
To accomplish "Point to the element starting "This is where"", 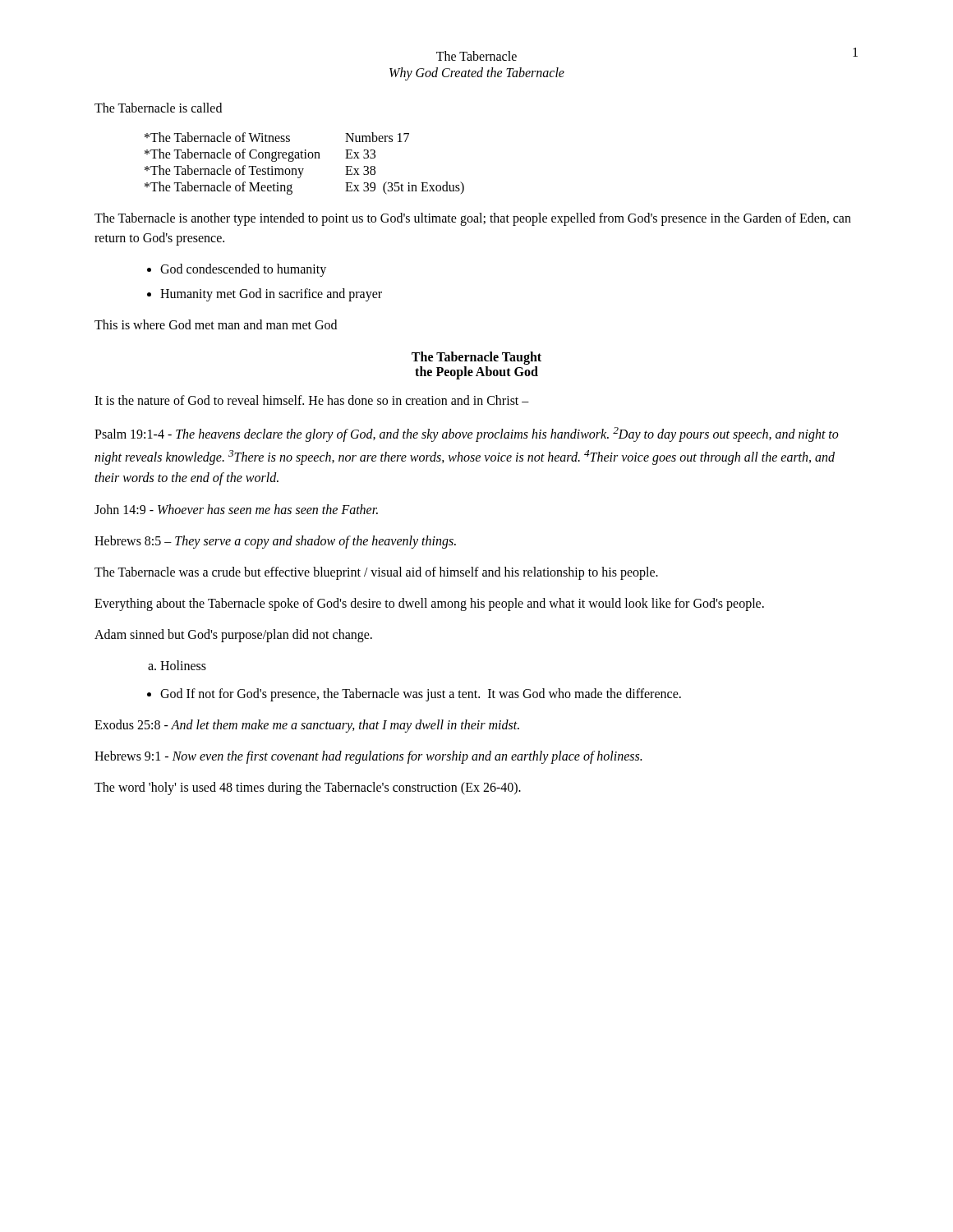I will point(216,325).
